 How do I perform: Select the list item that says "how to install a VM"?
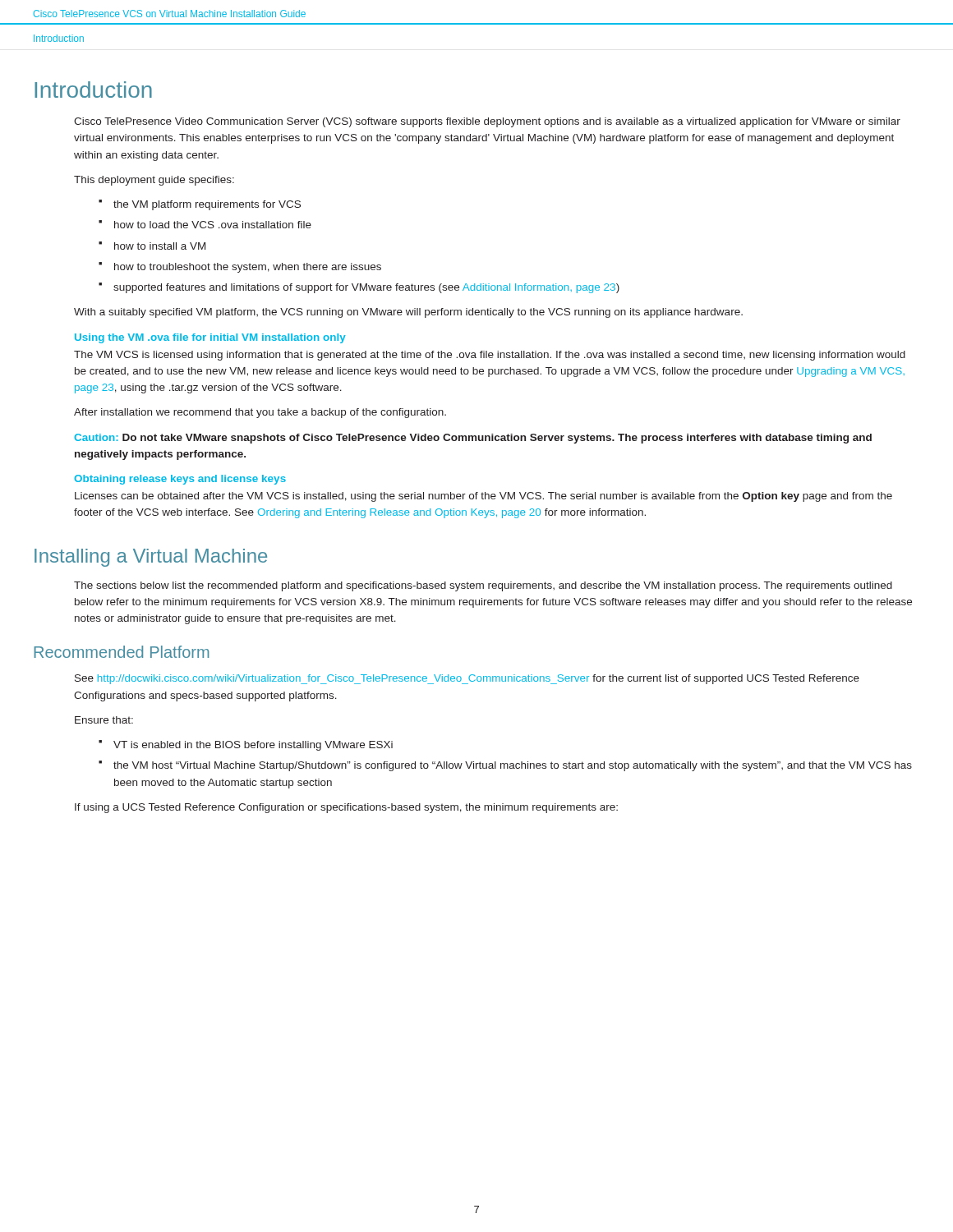pos(160,246)
